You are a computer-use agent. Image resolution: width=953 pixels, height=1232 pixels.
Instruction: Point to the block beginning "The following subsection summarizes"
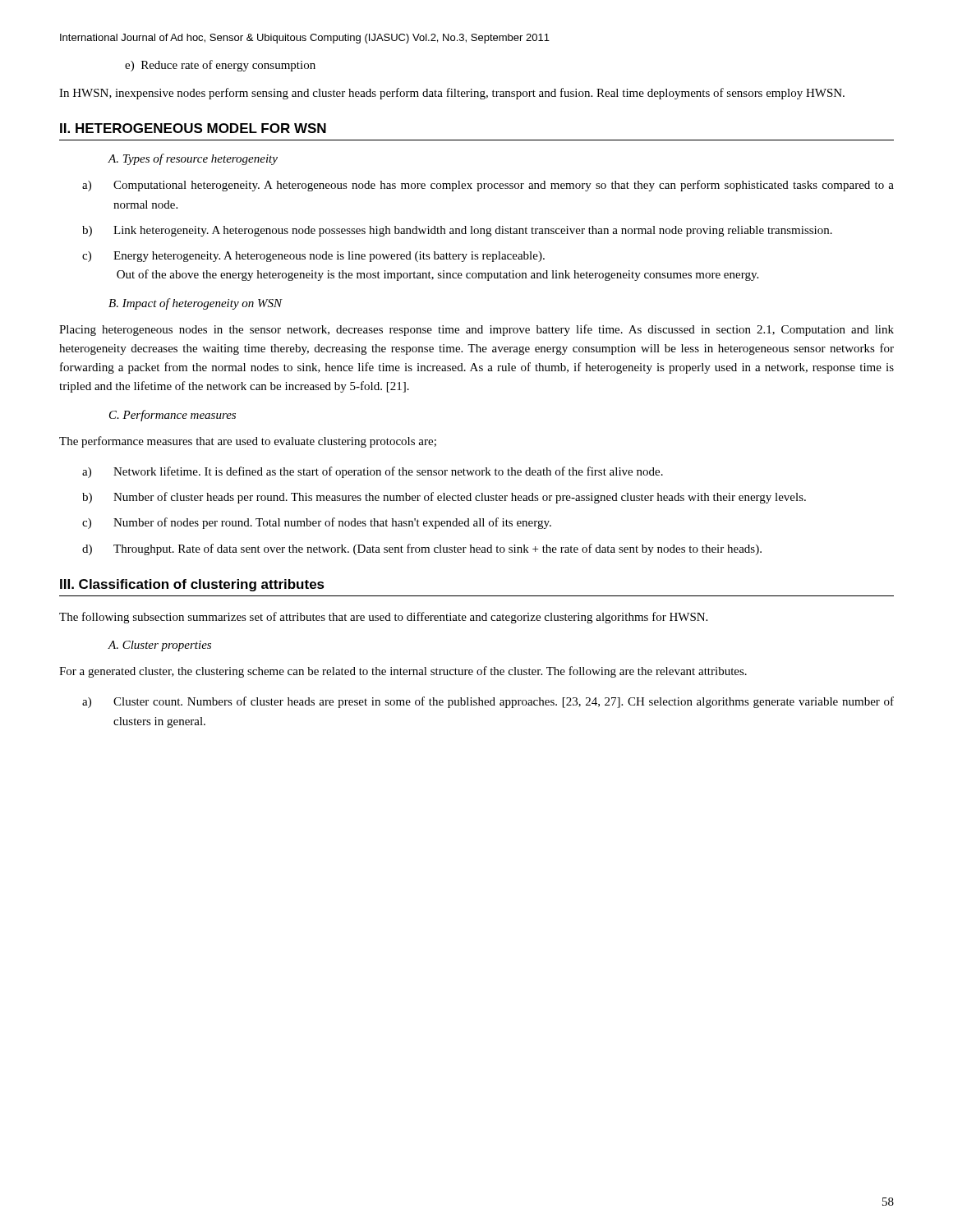tap(384, 617)
